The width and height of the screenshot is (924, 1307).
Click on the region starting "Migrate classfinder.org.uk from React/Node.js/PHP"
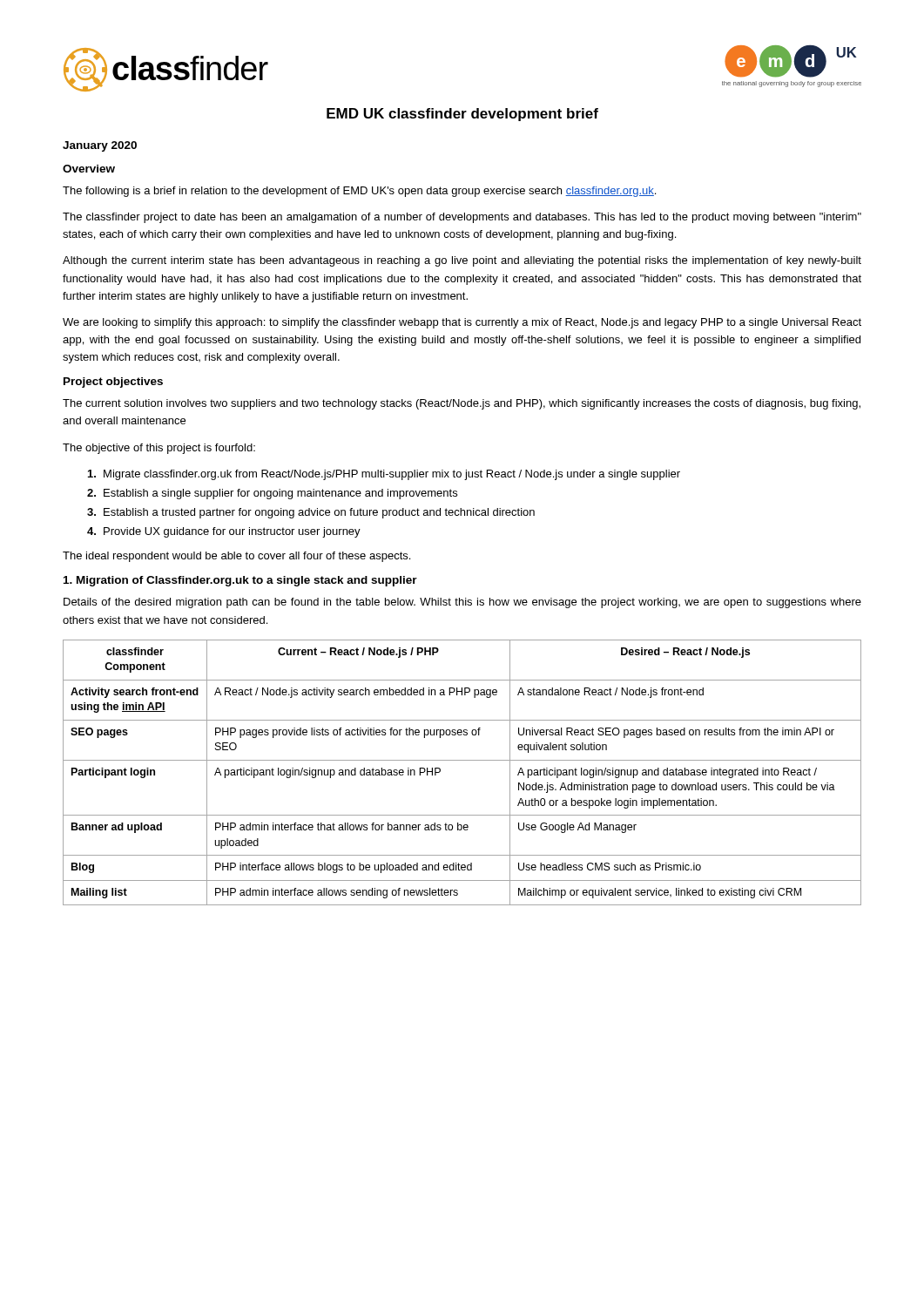coord(384,473)
